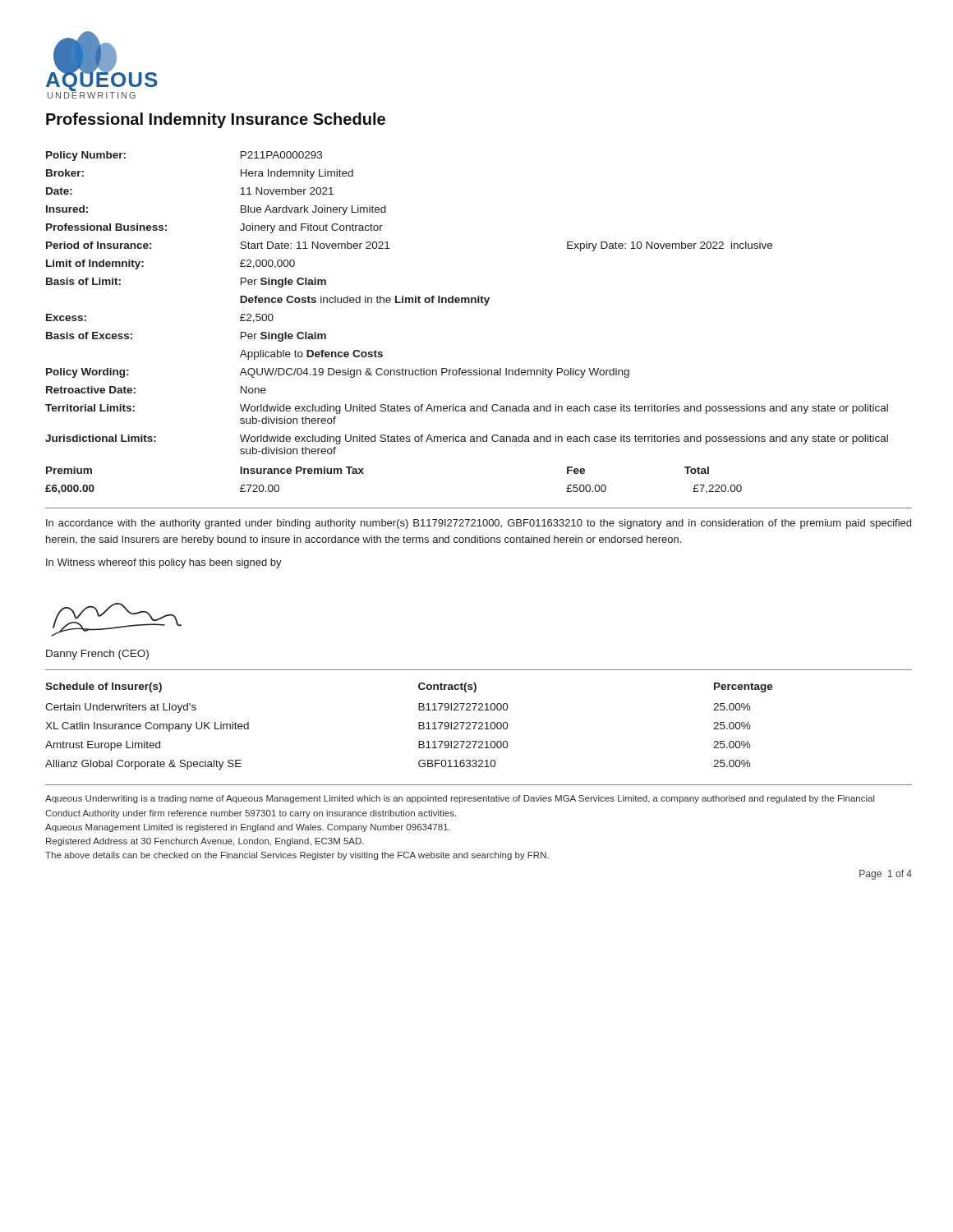Click on the text block containing "In accordance with"
This screenshot has height=1232, width=953.
(x=479, y=531)
